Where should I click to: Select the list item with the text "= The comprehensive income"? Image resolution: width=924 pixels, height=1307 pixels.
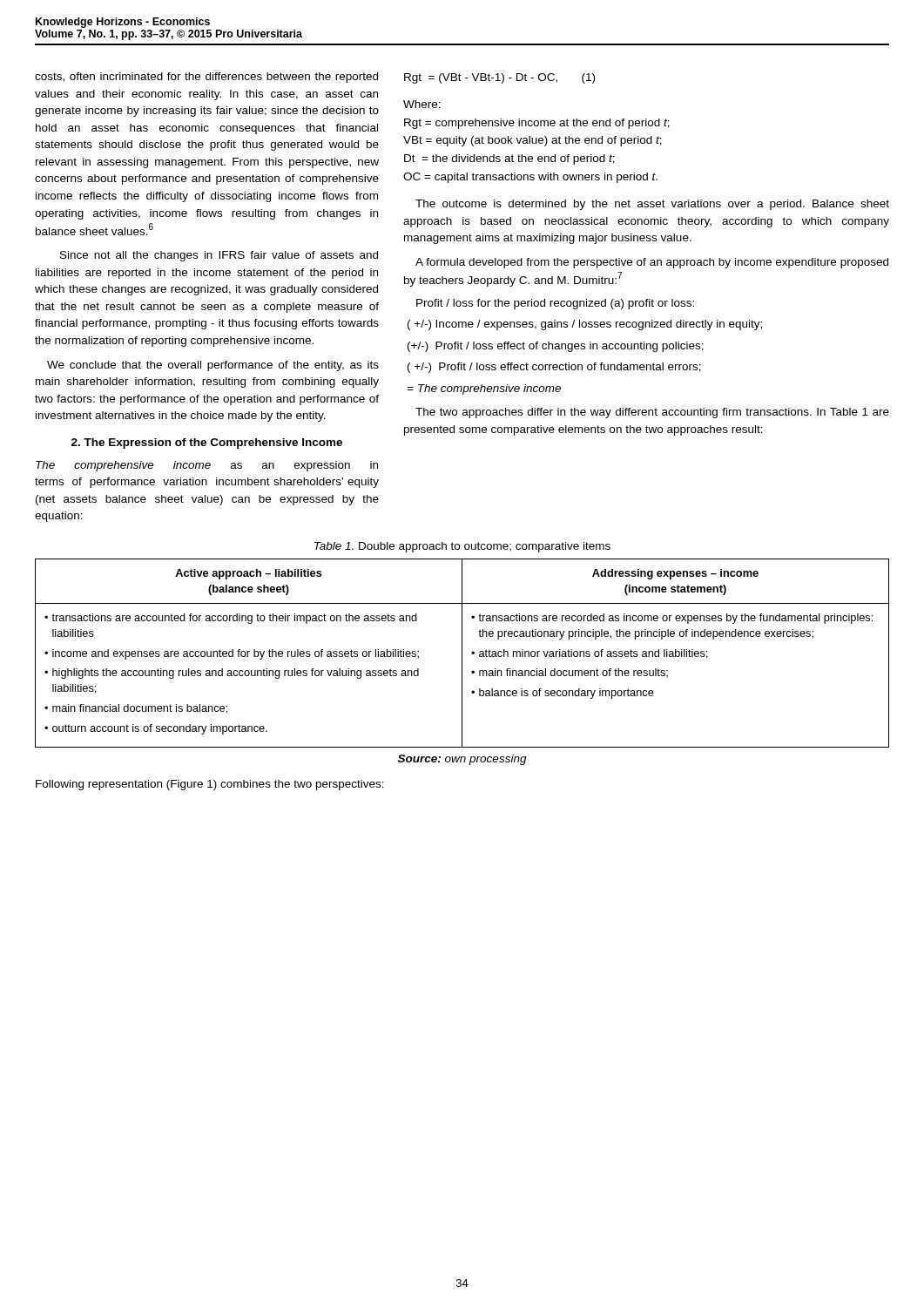pyautogui.click(x=484, y=388)
